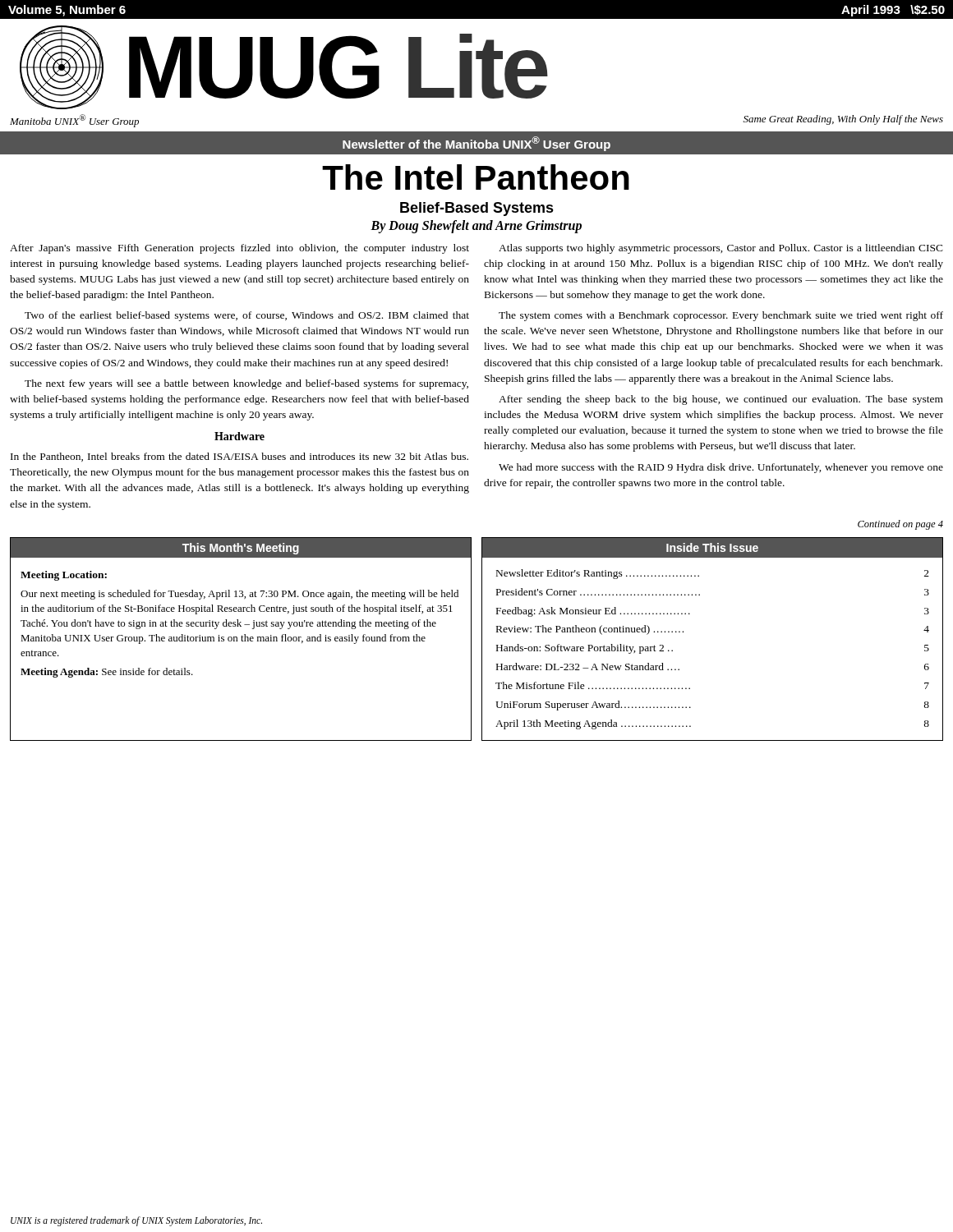Find the block starting "Atlas supports two highly"
The image size is (953, 1232).
(x=714, y=365)
